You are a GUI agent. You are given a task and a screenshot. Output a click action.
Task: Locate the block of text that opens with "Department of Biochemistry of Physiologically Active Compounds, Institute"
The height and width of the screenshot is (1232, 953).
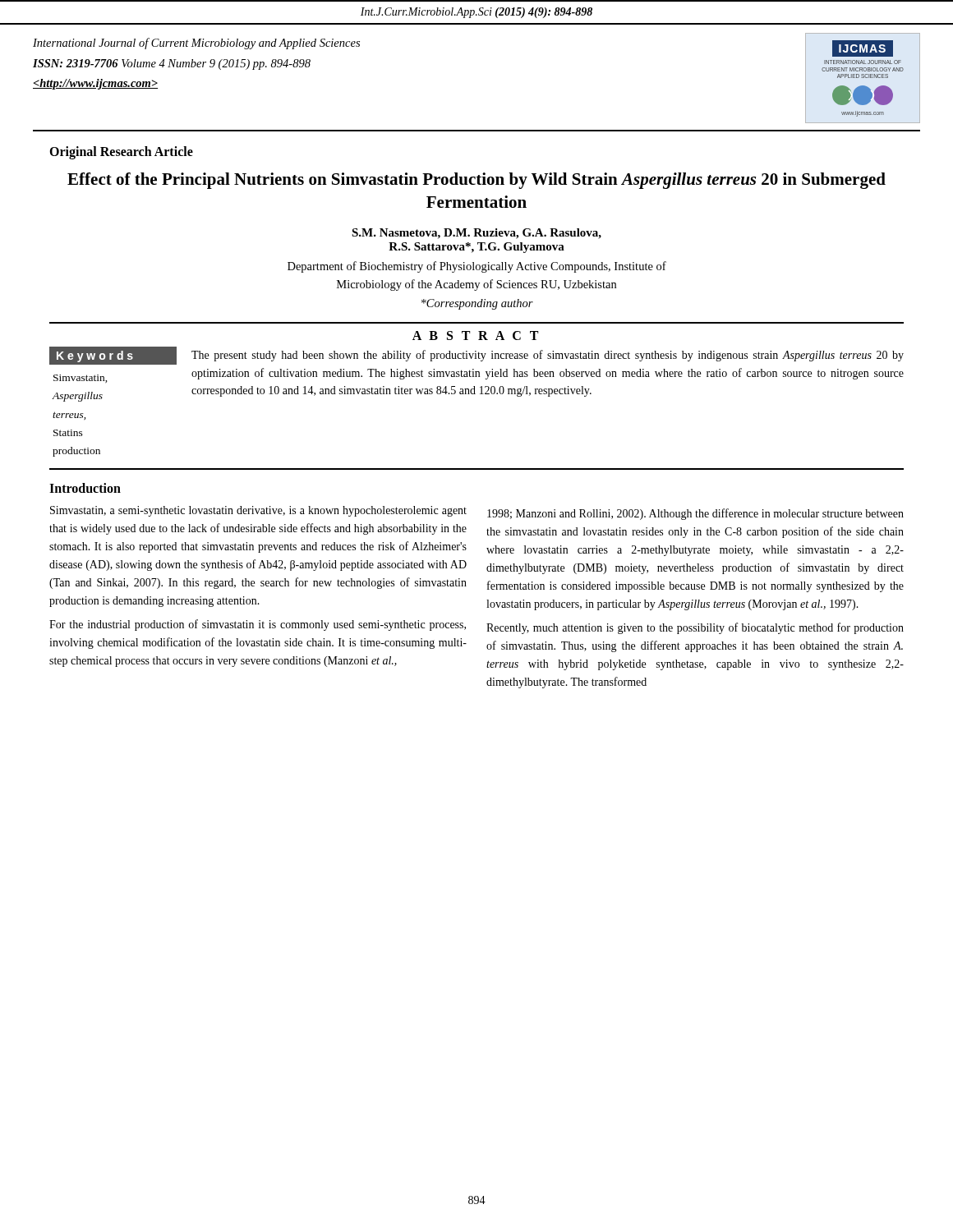coord(476,284)
